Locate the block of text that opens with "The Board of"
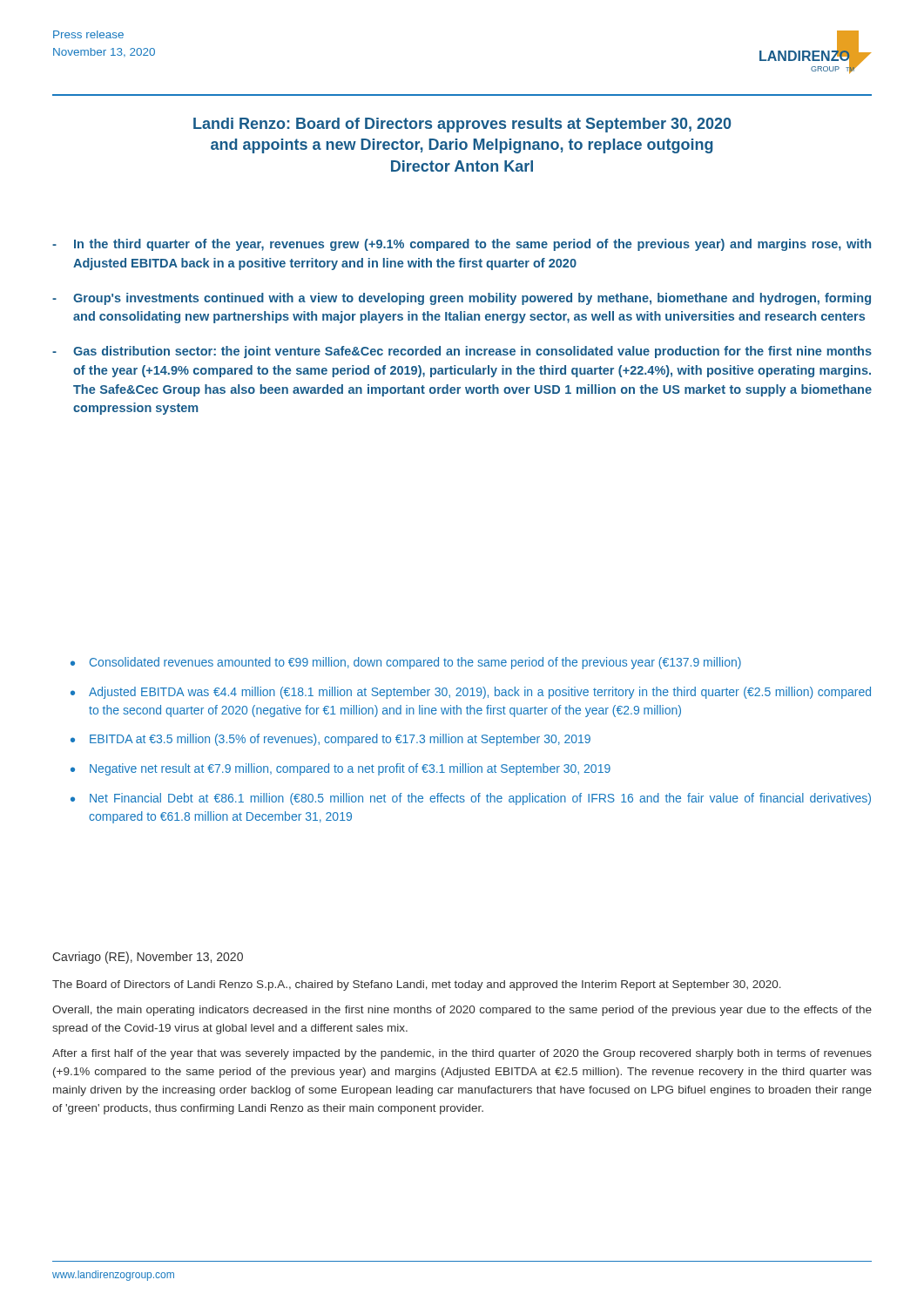Screen dimensions: 1307x924 pyautogui.click(x=462, y=1047)
